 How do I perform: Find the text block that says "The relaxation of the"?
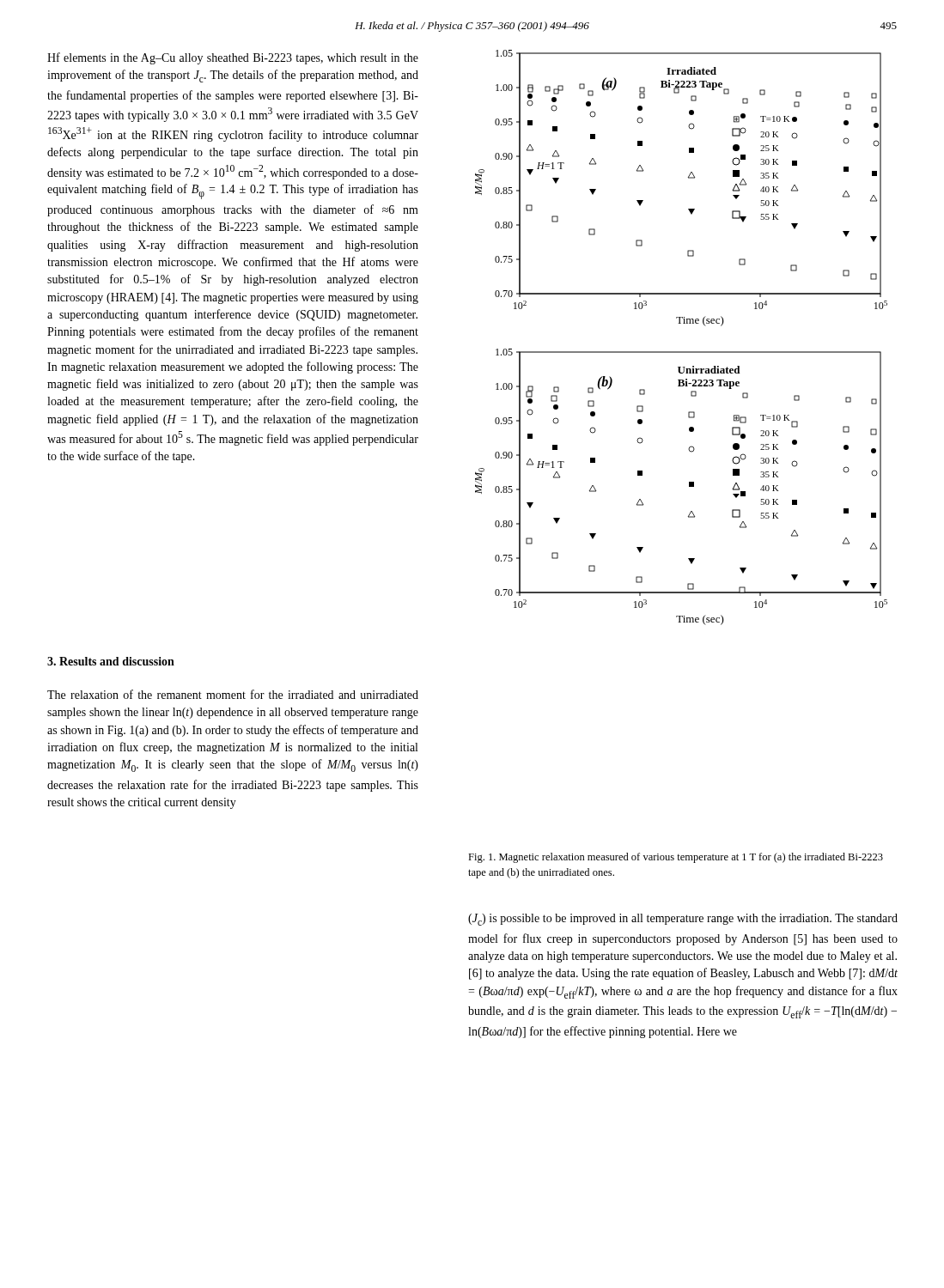(x=233, y=749)
